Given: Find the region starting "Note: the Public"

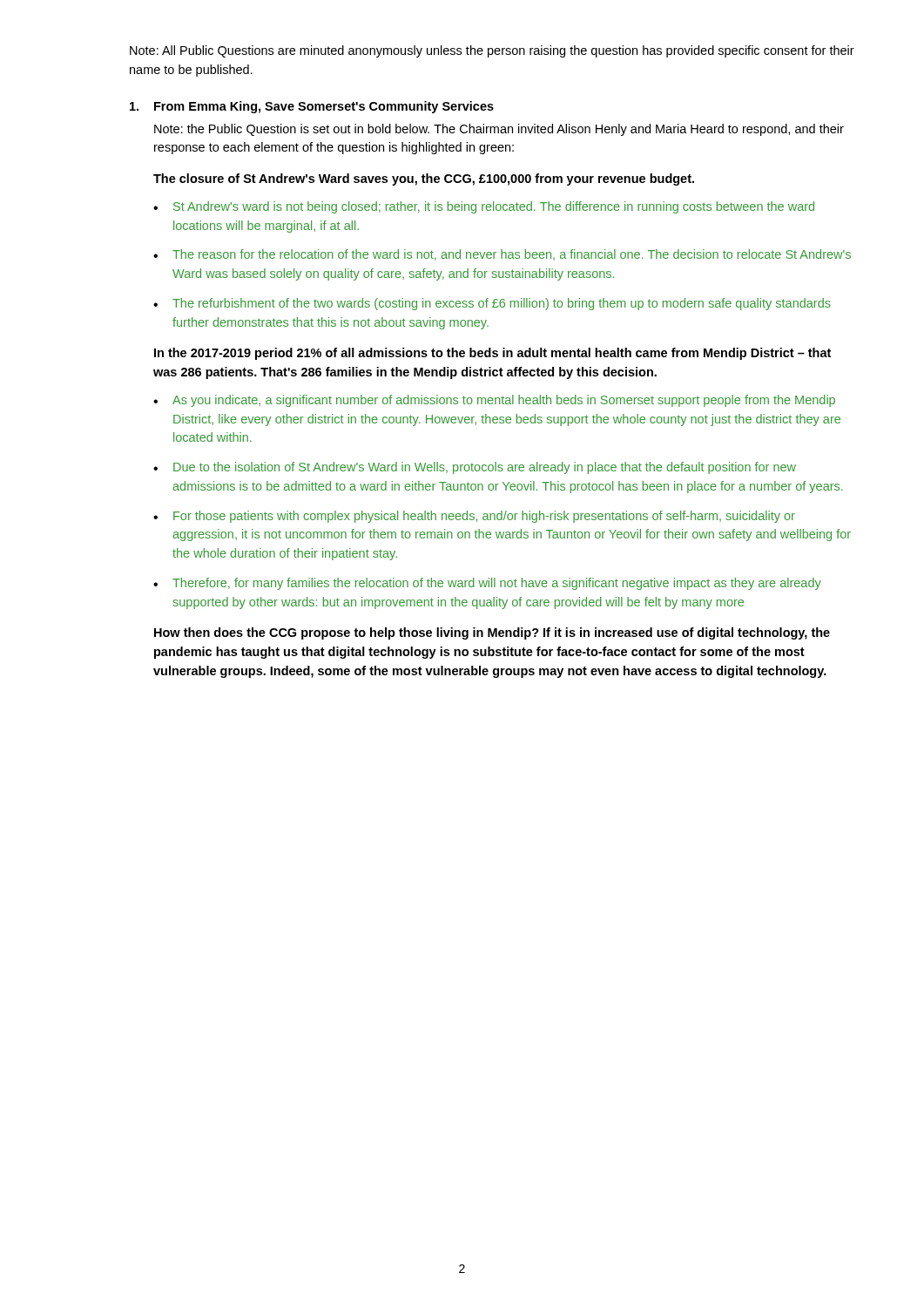Looking at the screenshot, I should pos(499,138).
